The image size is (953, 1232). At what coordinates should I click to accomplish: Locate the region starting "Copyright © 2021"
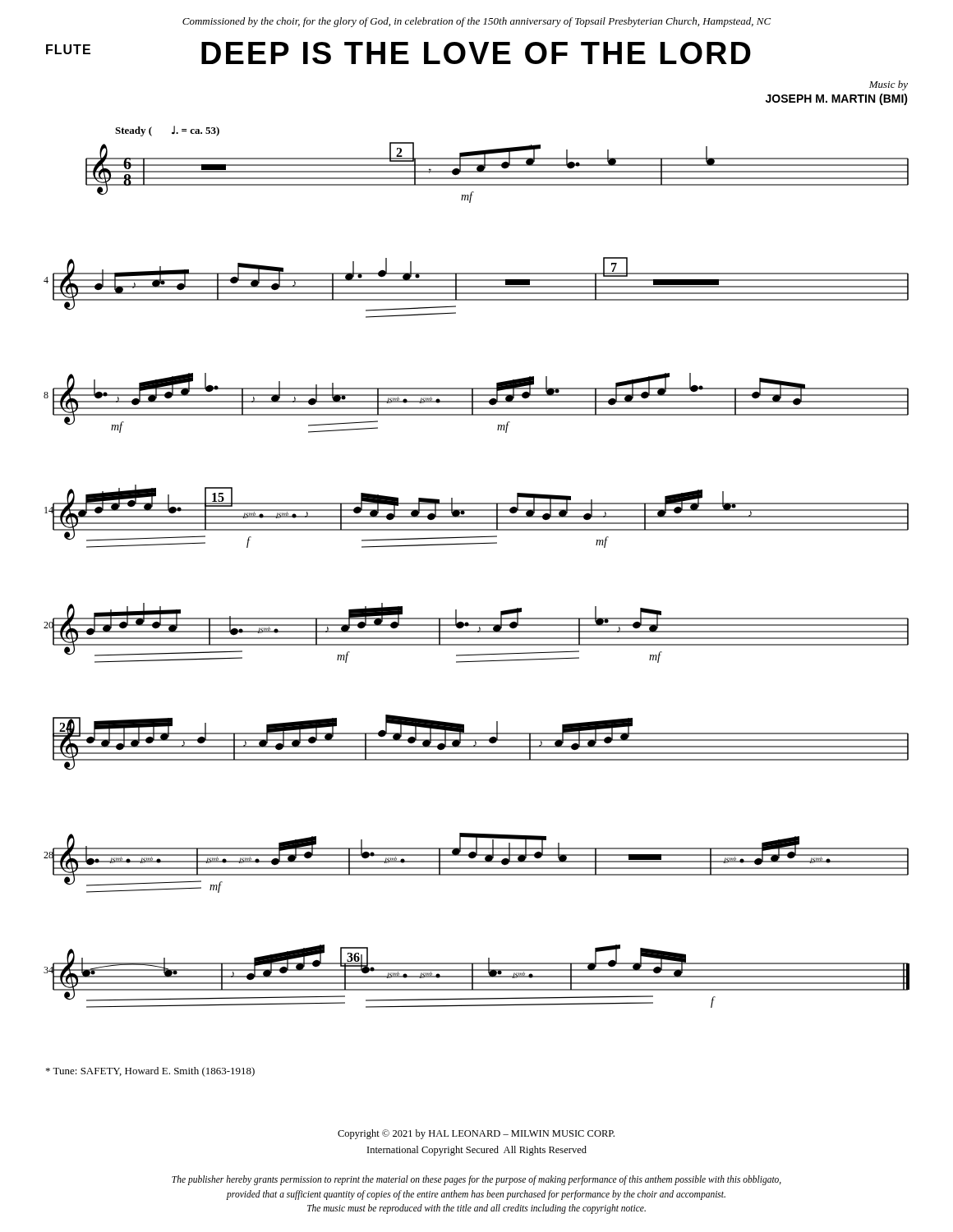coord(476,1142)
